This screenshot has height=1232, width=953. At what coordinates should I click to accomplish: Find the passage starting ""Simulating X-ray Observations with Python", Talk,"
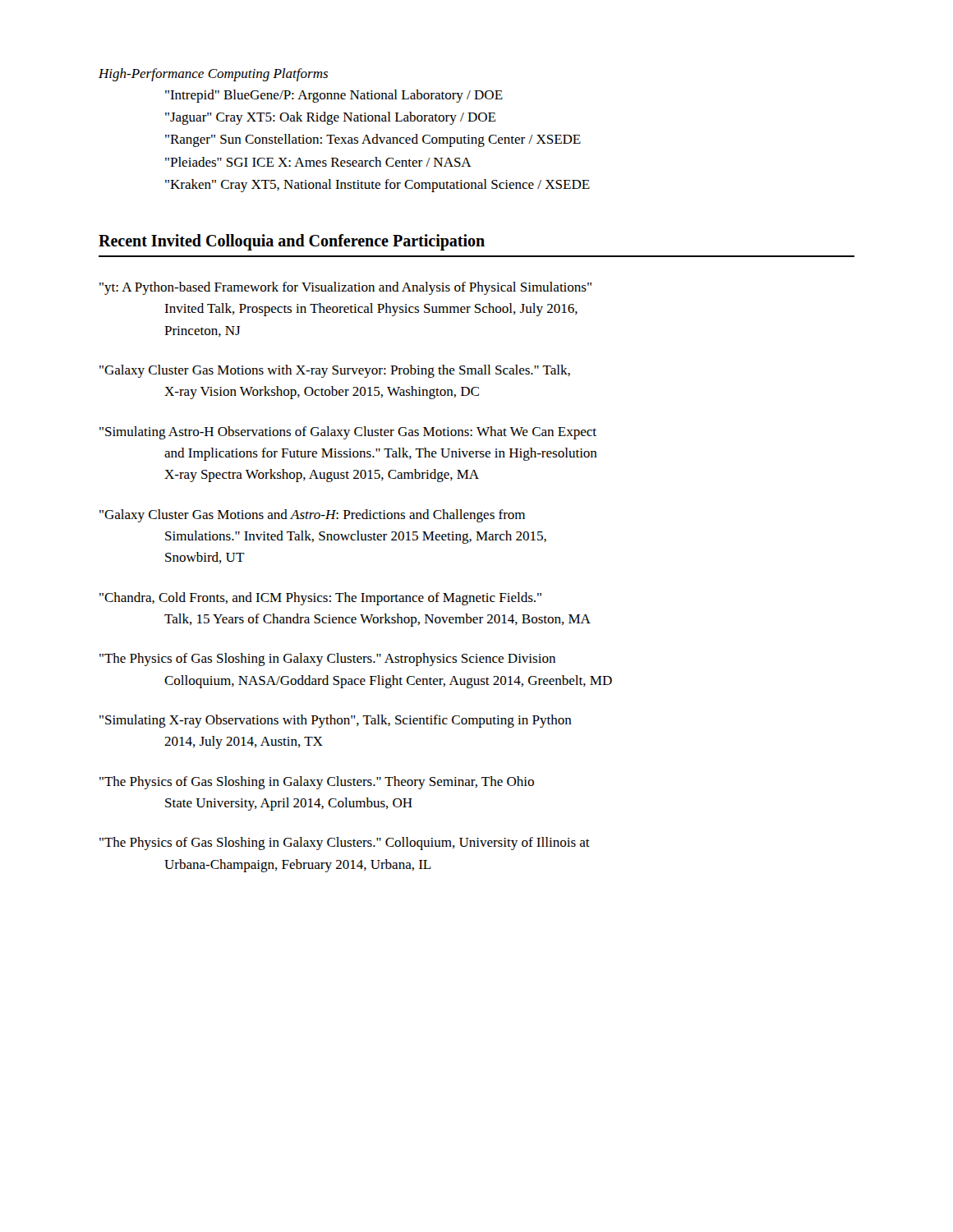pos(476,731)
